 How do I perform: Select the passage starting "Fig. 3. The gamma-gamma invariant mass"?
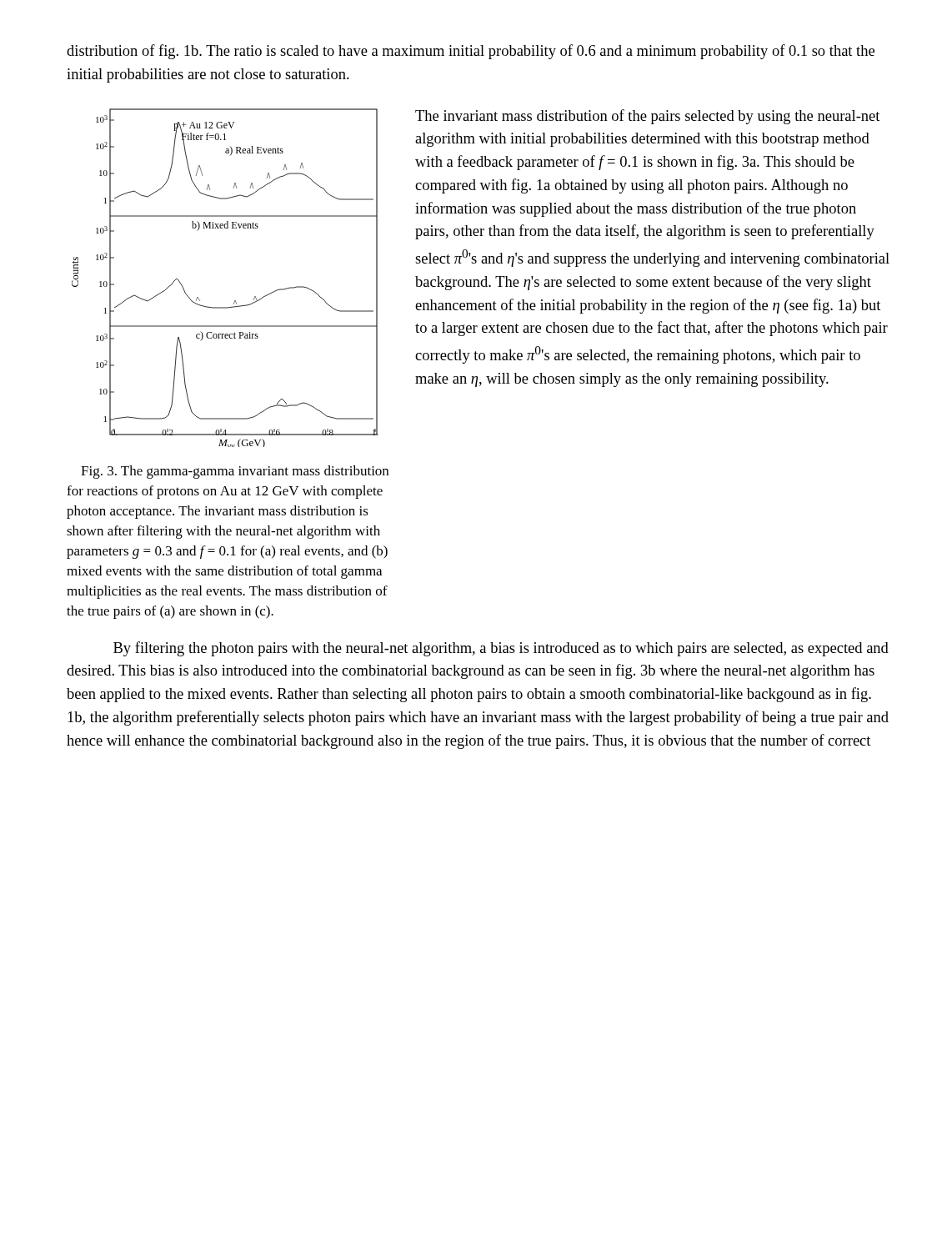click(228, 541)
